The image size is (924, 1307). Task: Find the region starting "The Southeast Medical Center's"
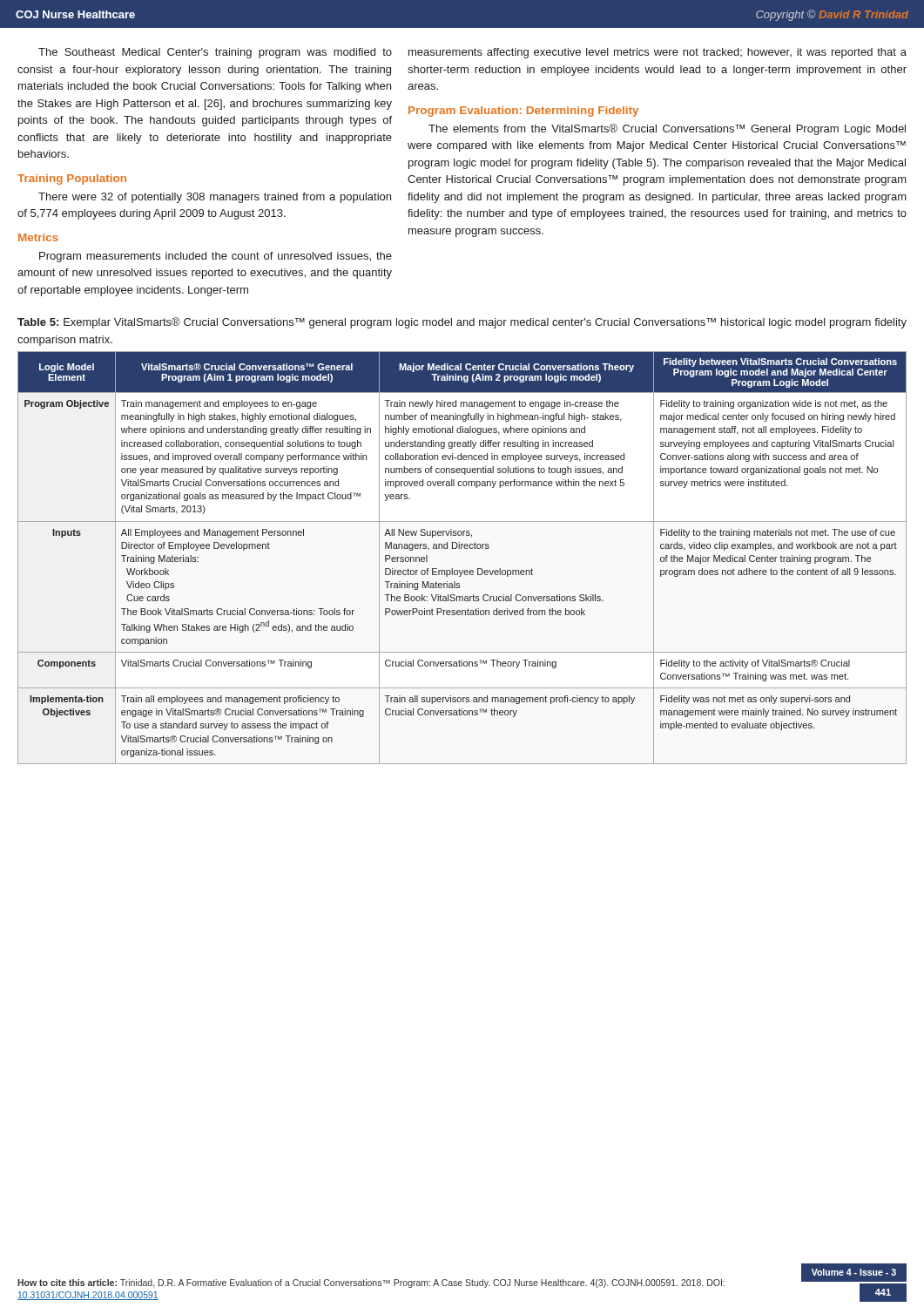point(205,103)
